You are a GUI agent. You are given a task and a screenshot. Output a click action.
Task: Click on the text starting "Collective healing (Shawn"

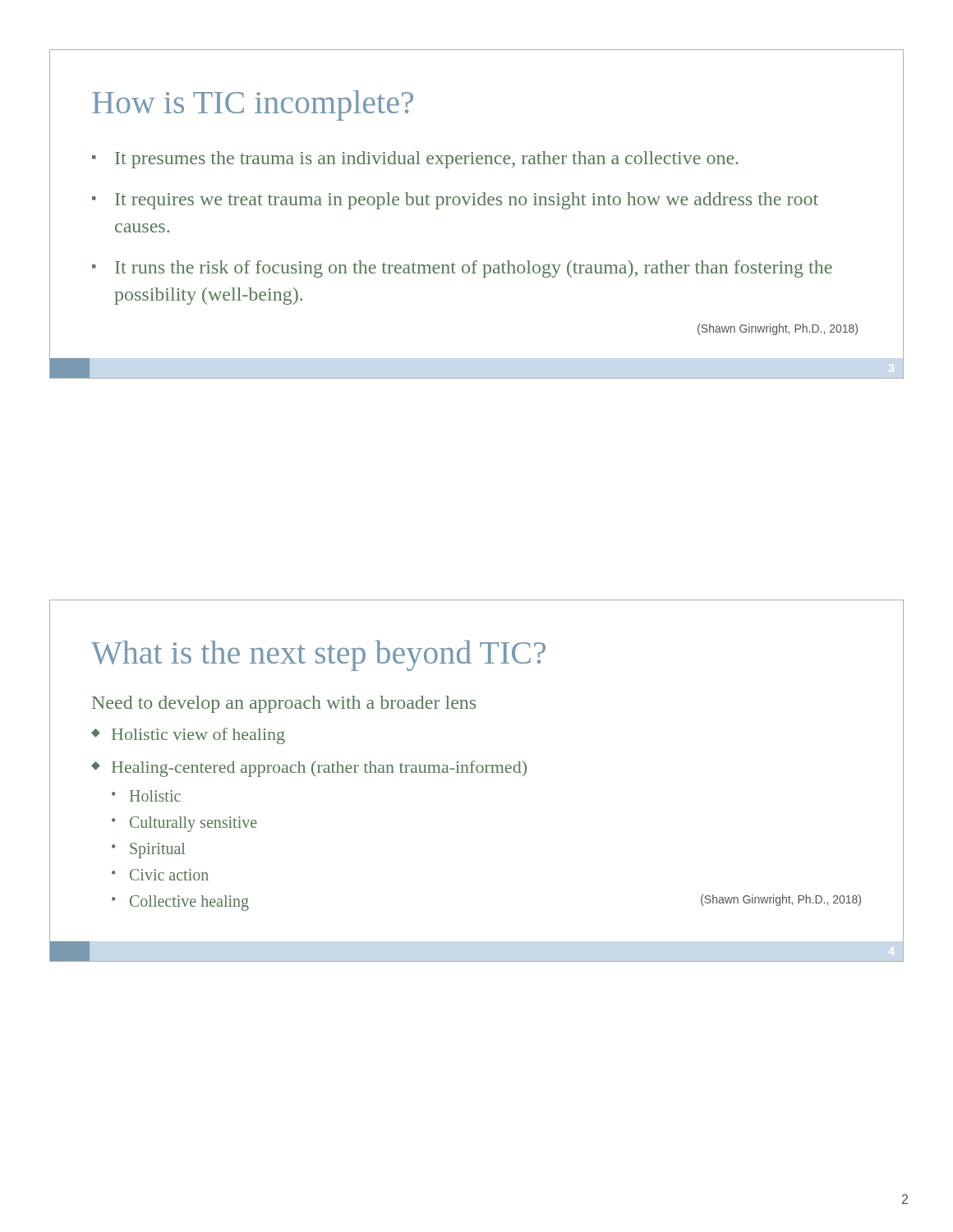(193, 902)
